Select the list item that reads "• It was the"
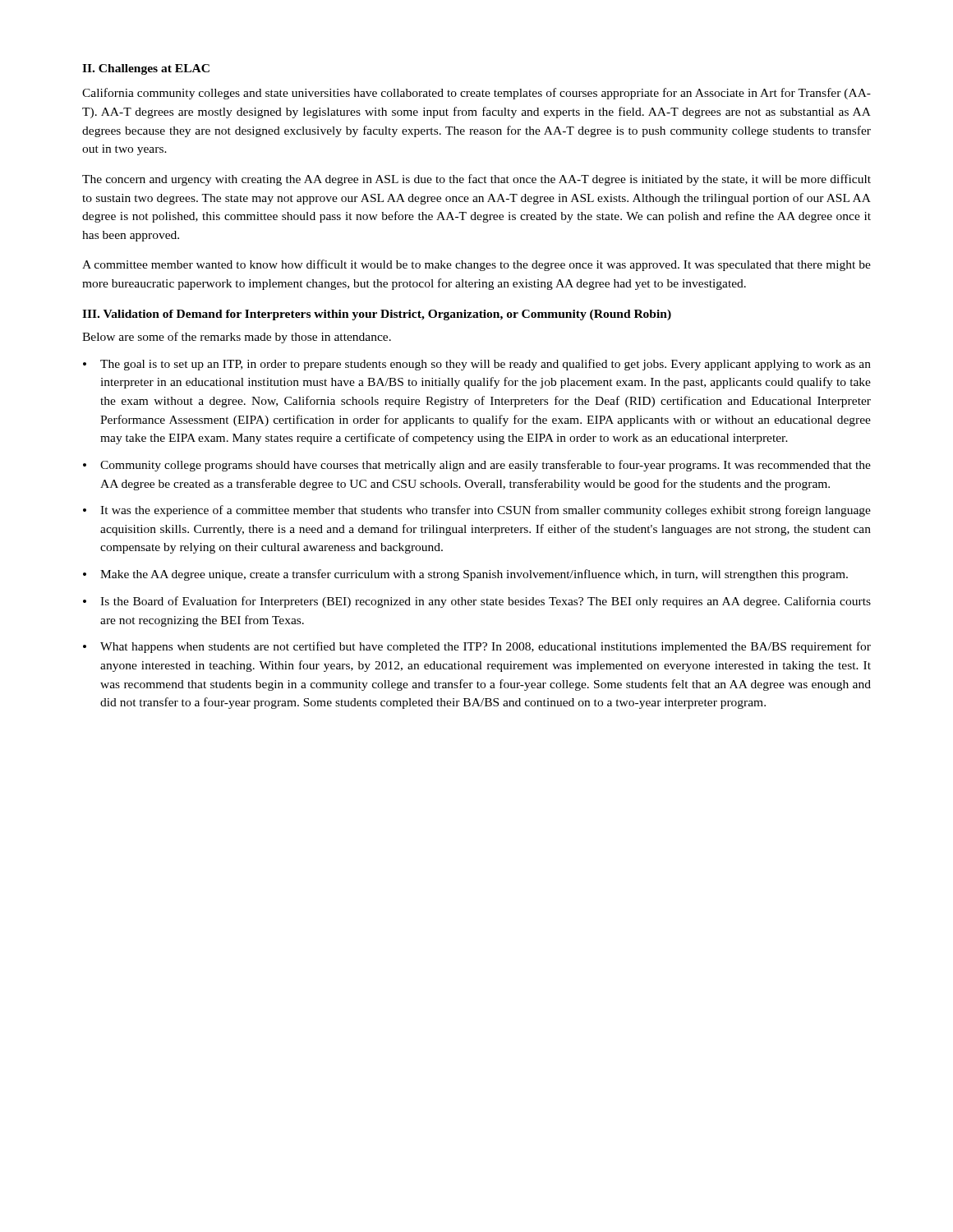 point(476,529)
